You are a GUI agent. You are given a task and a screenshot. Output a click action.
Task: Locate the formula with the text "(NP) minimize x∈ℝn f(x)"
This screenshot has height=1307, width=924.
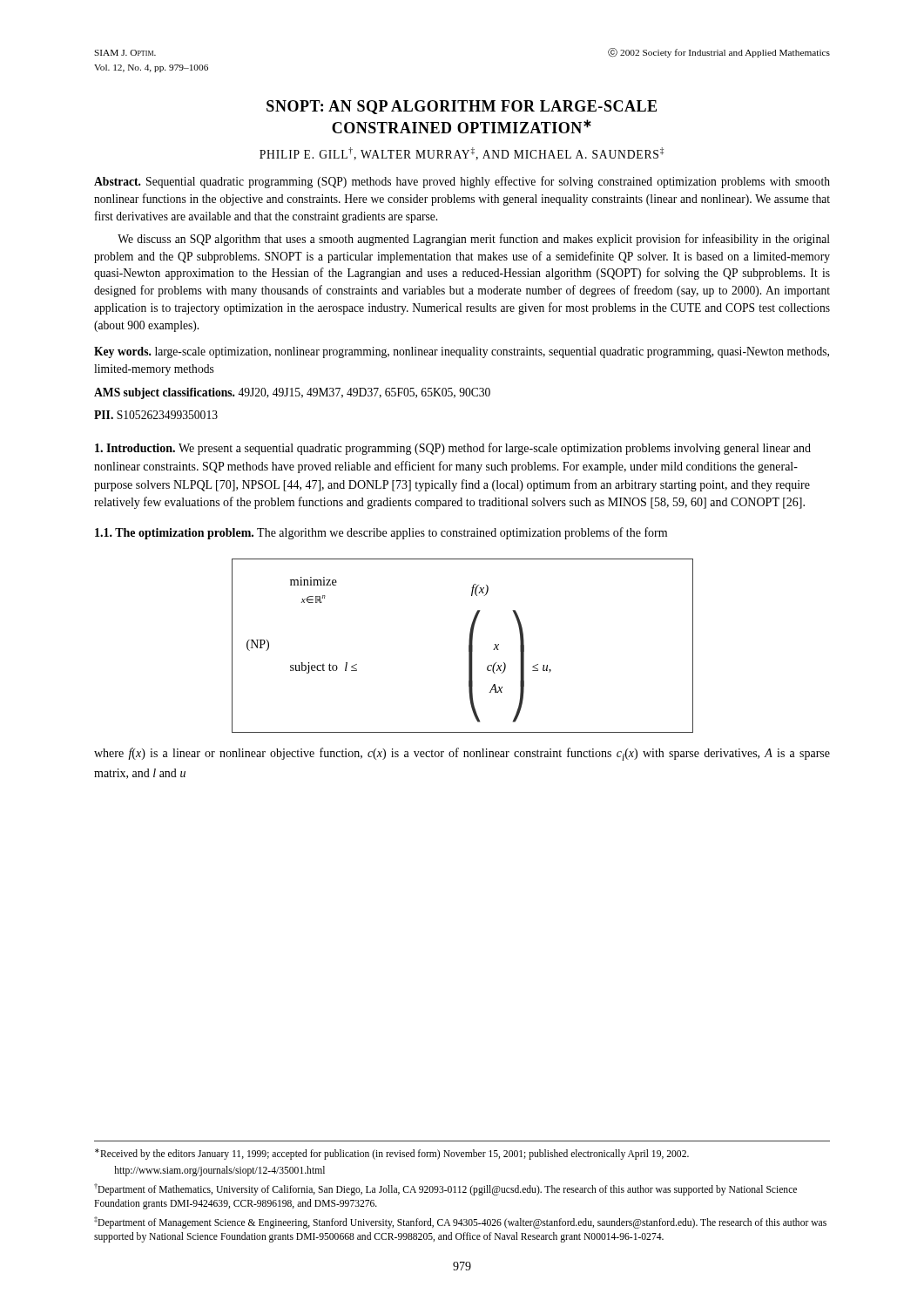(459, 645)
